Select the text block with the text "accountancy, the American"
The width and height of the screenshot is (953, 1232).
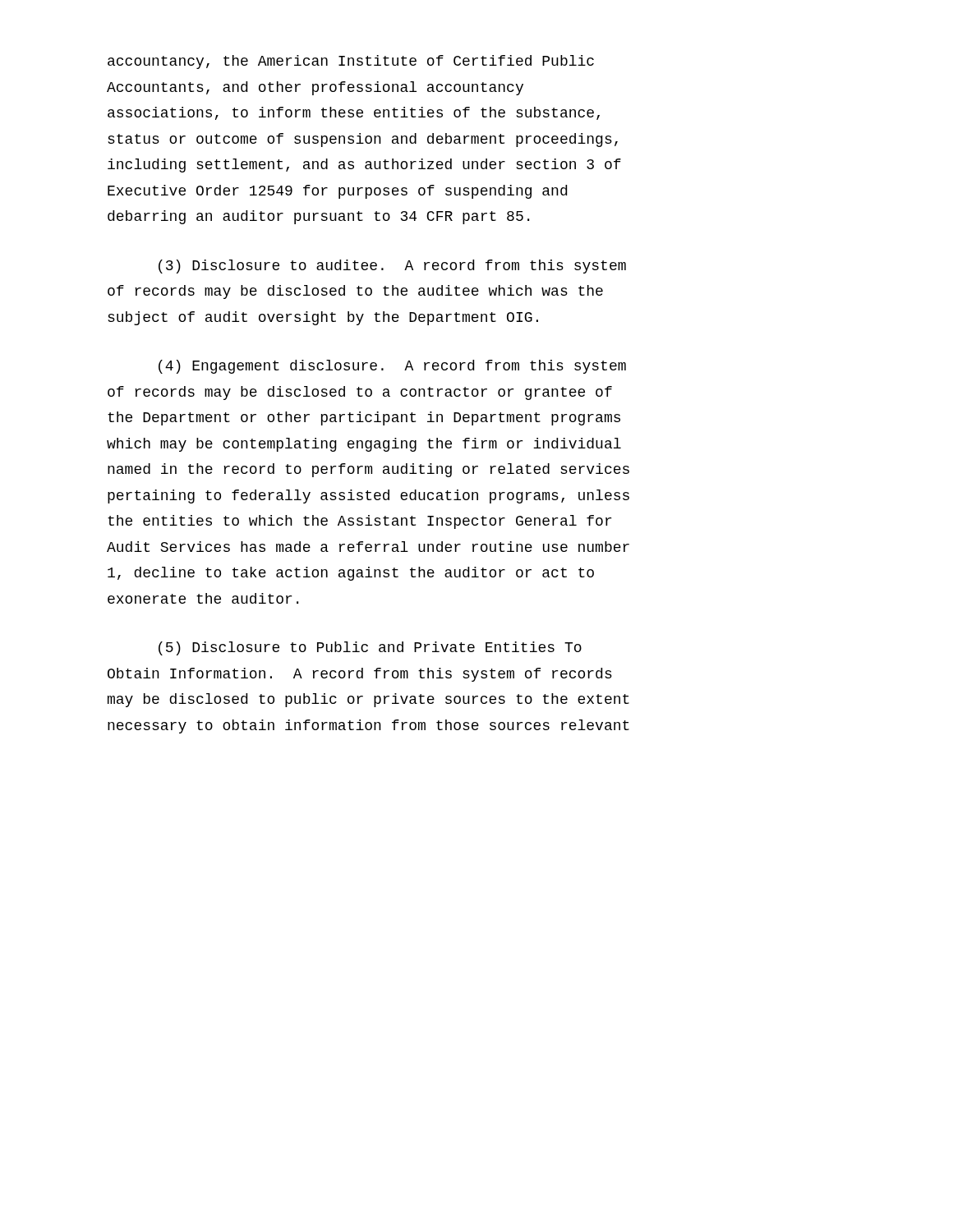(x=364, y=139)
